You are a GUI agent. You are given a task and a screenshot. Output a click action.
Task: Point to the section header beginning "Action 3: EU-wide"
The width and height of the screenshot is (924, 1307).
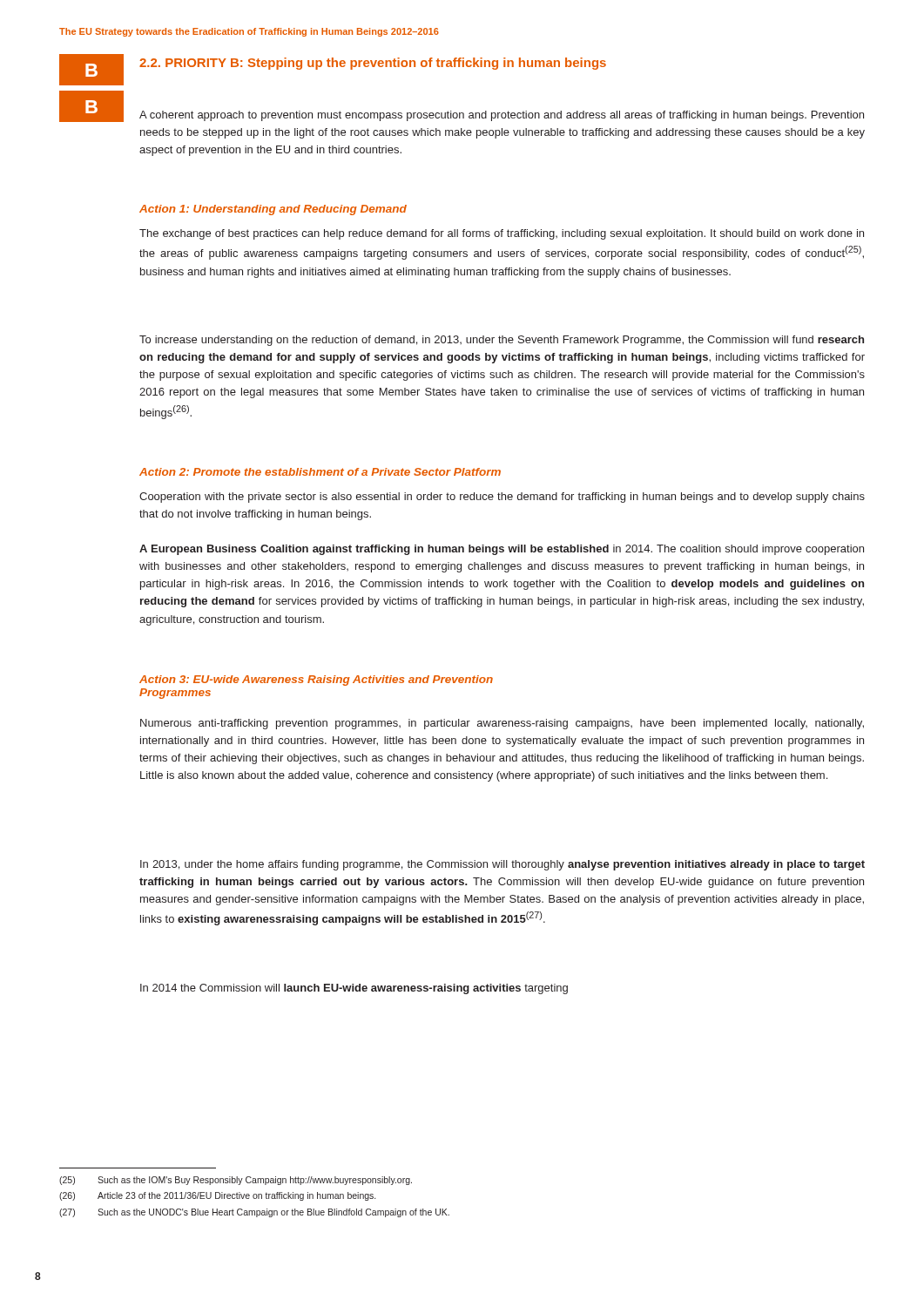pyautogui.click(x=502, y=686)
